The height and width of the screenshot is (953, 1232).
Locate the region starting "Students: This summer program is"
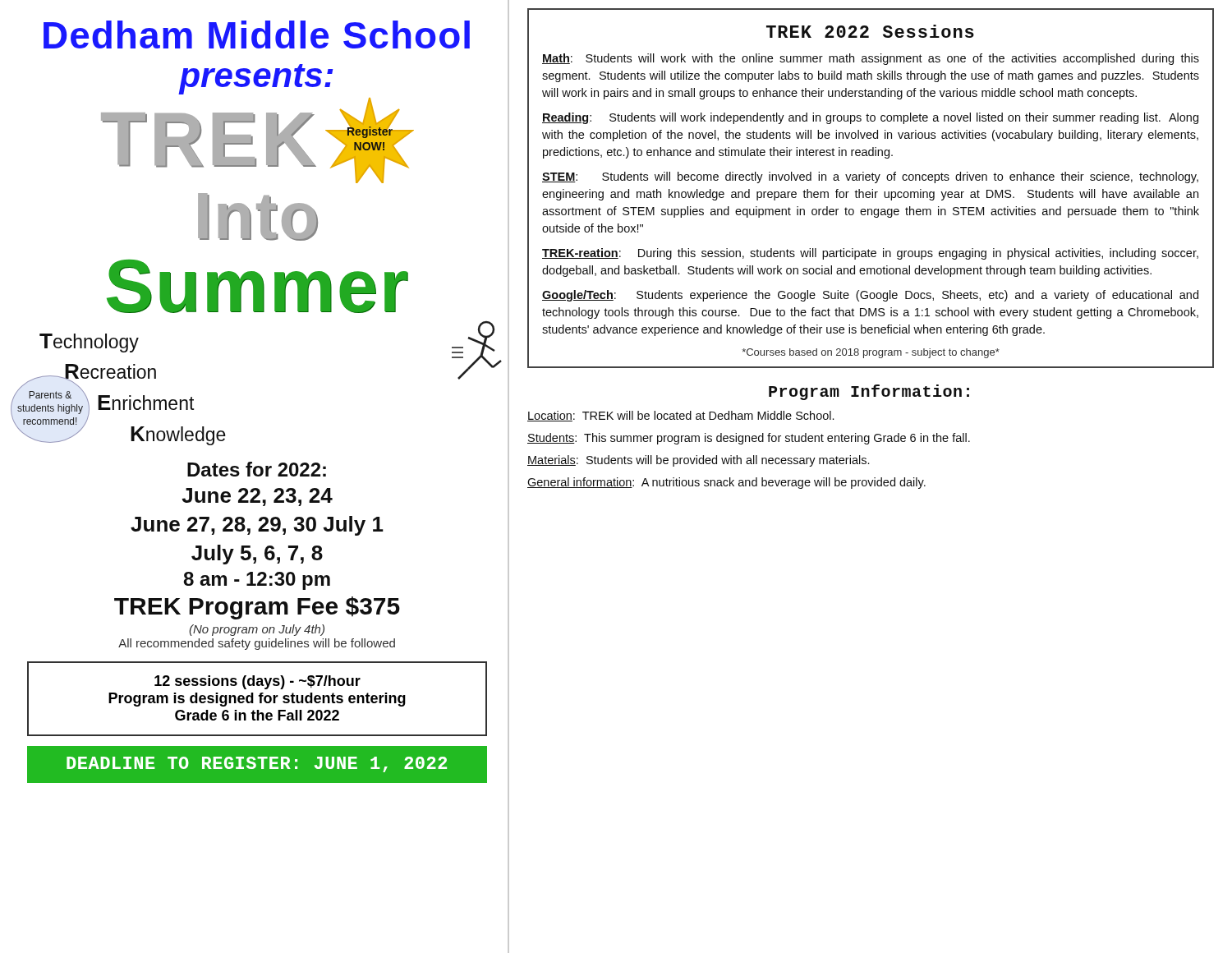pos(749,438)
